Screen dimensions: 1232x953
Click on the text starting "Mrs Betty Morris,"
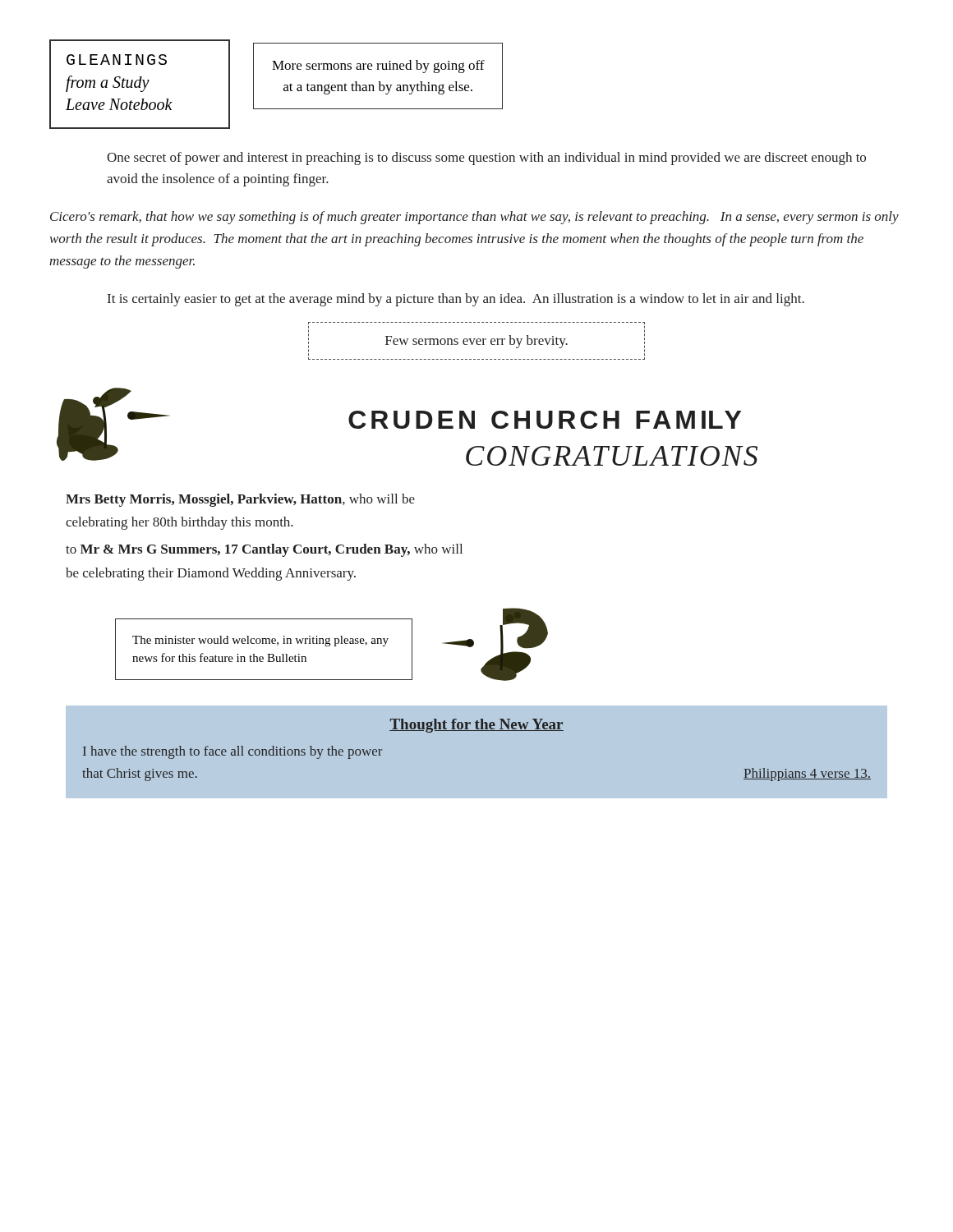240,510
